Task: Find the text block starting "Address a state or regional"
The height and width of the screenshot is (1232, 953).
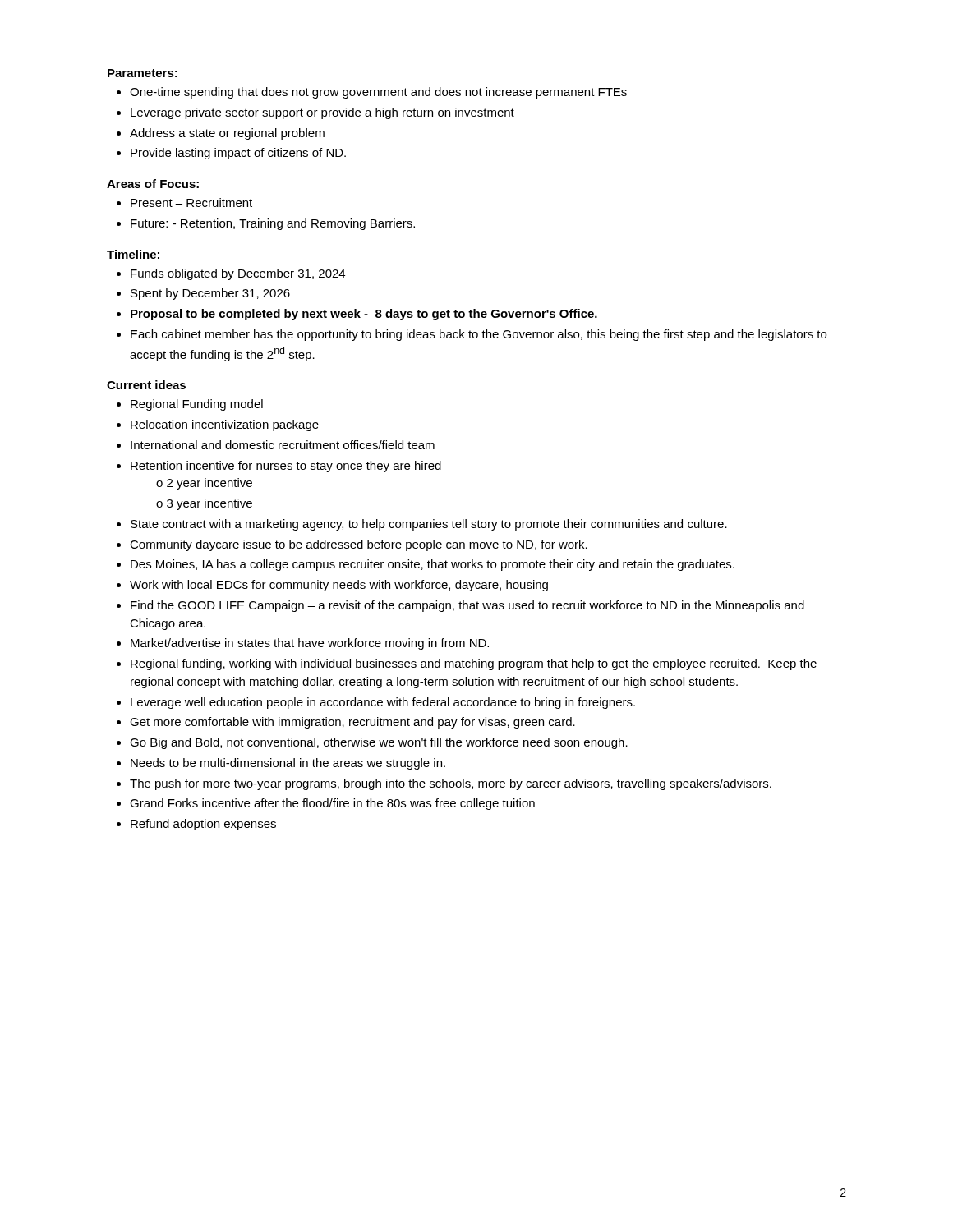Action: click(227, 132)
